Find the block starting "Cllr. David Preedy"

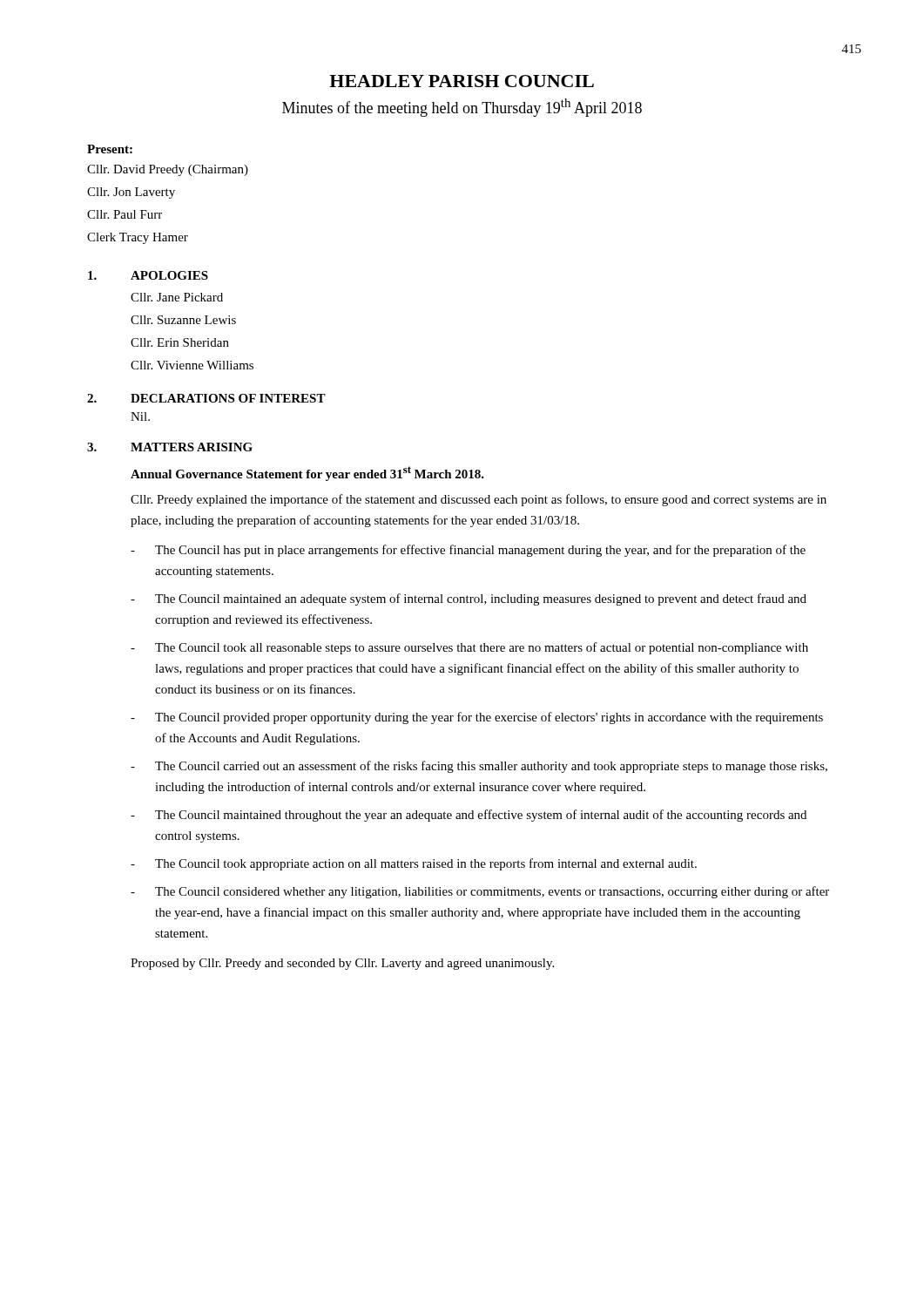168,170
